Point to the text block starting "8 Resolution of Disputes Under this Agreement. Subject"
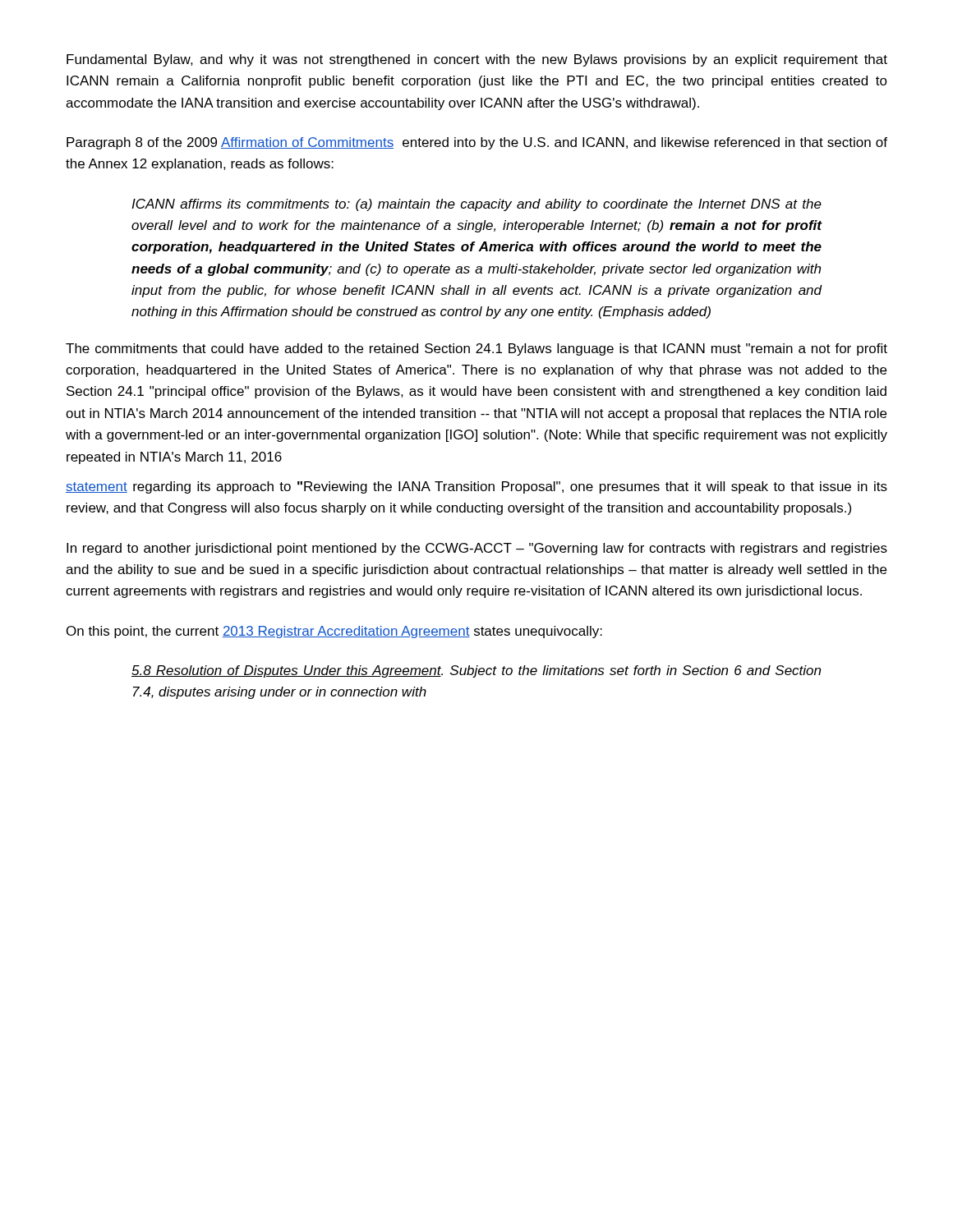953x1232 pixels. tap(476, 681)
